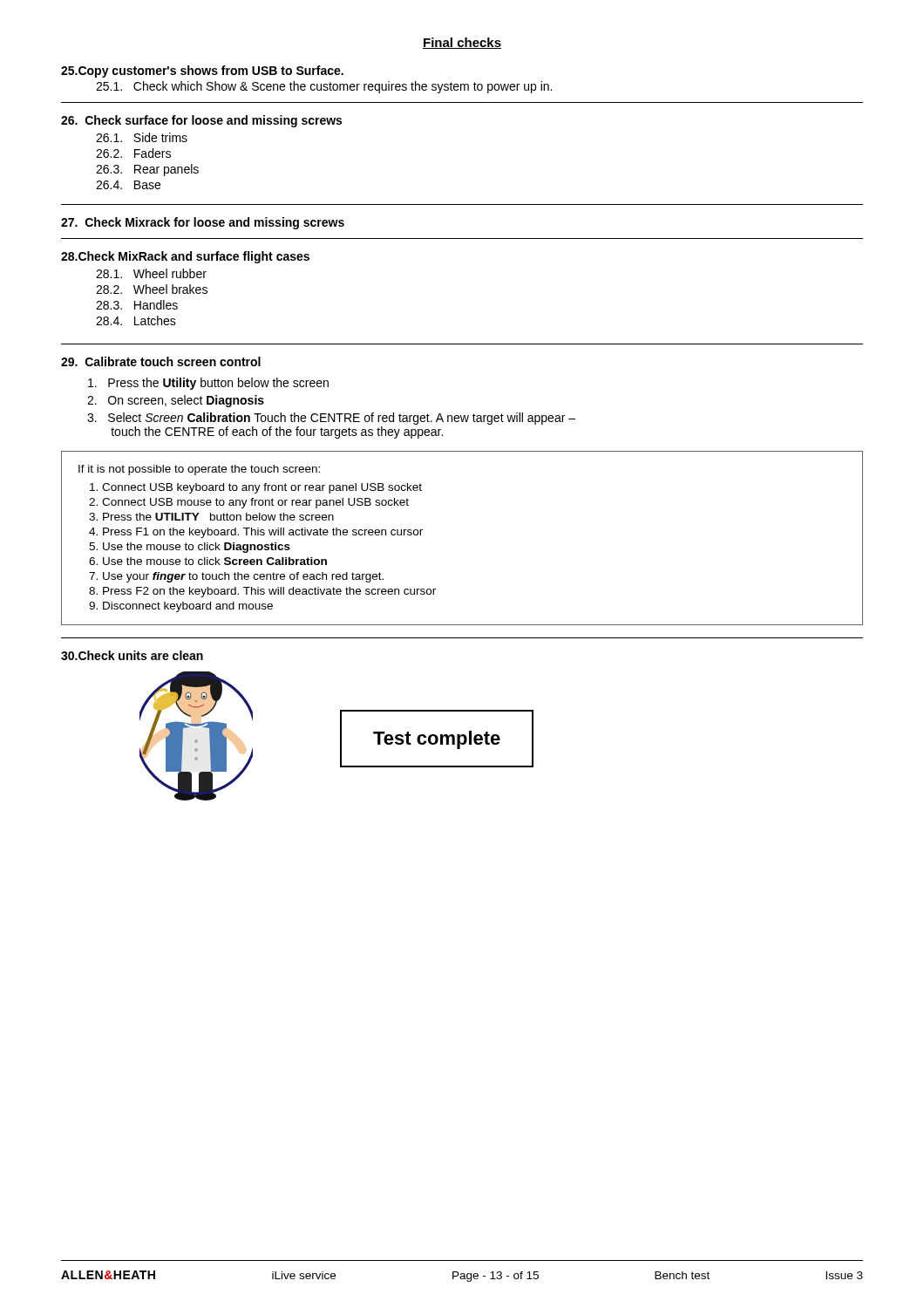Point to "26.1. Side trims"
The image size is (924, 1308).
(x=142, y=138)
